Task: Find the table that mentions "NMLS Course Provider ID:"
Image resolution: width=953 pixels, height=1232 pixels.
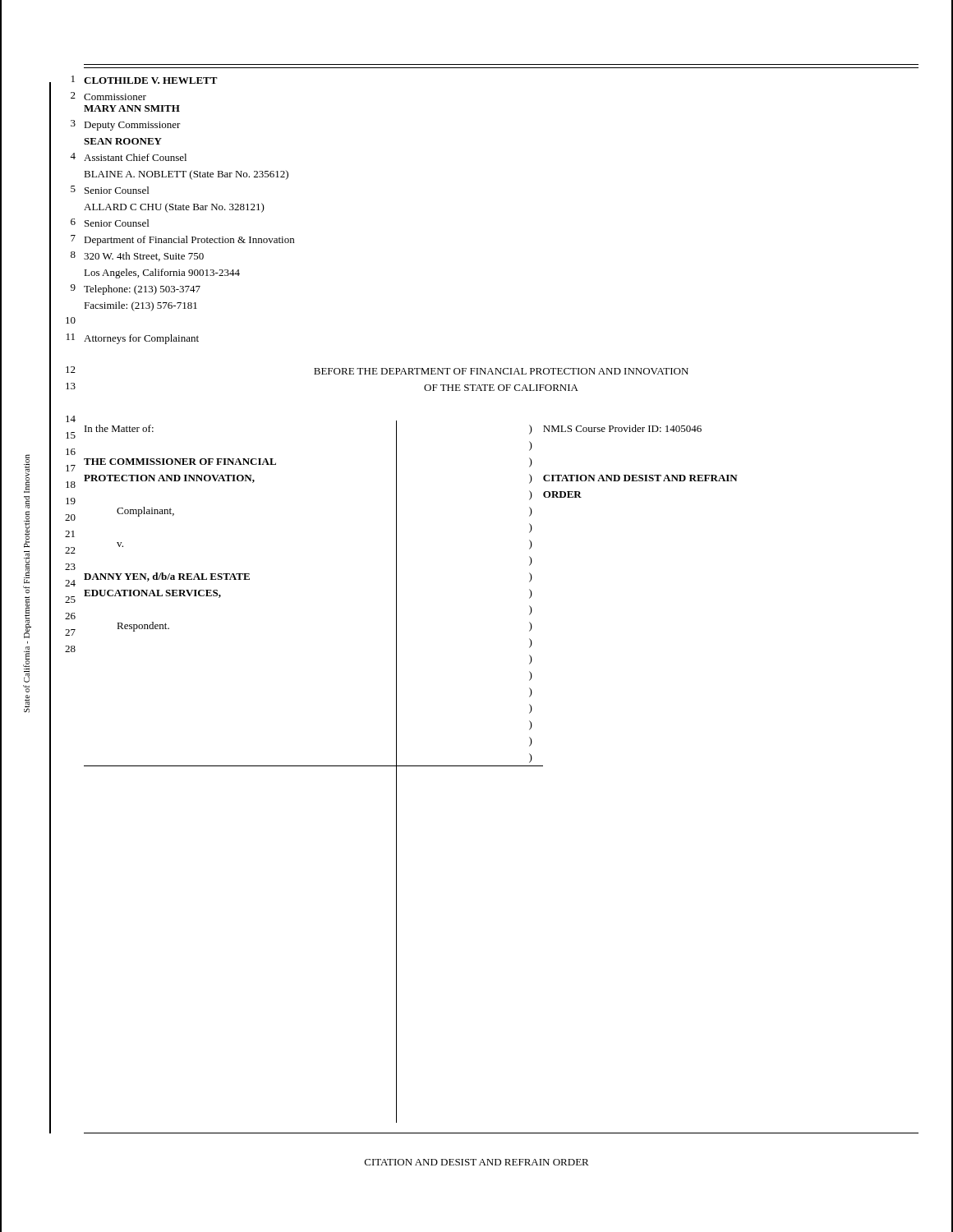Action: [x=501, y=593]
